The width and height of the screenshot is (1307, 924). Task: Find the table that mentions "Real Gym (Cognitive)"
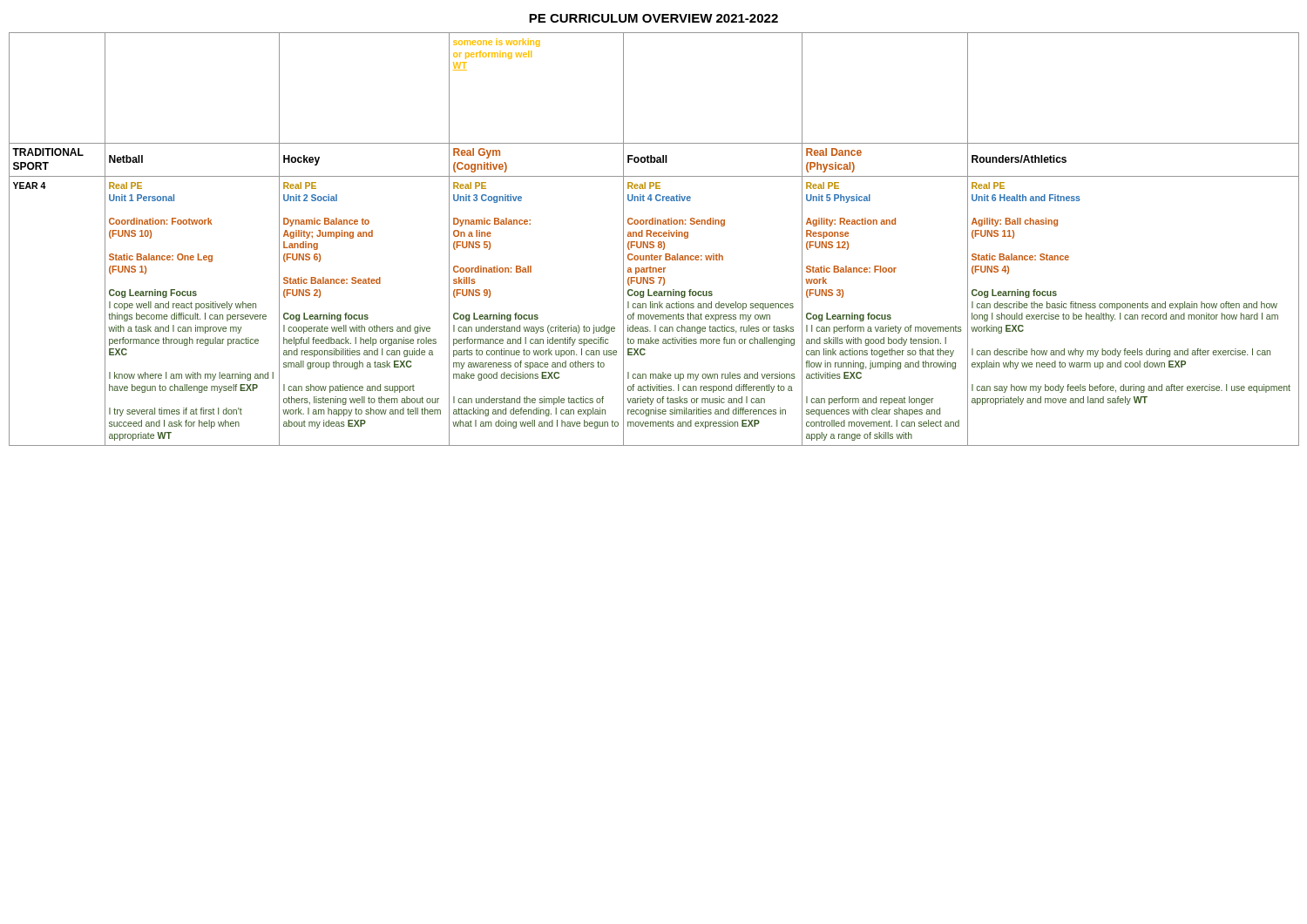pos(654,239)
